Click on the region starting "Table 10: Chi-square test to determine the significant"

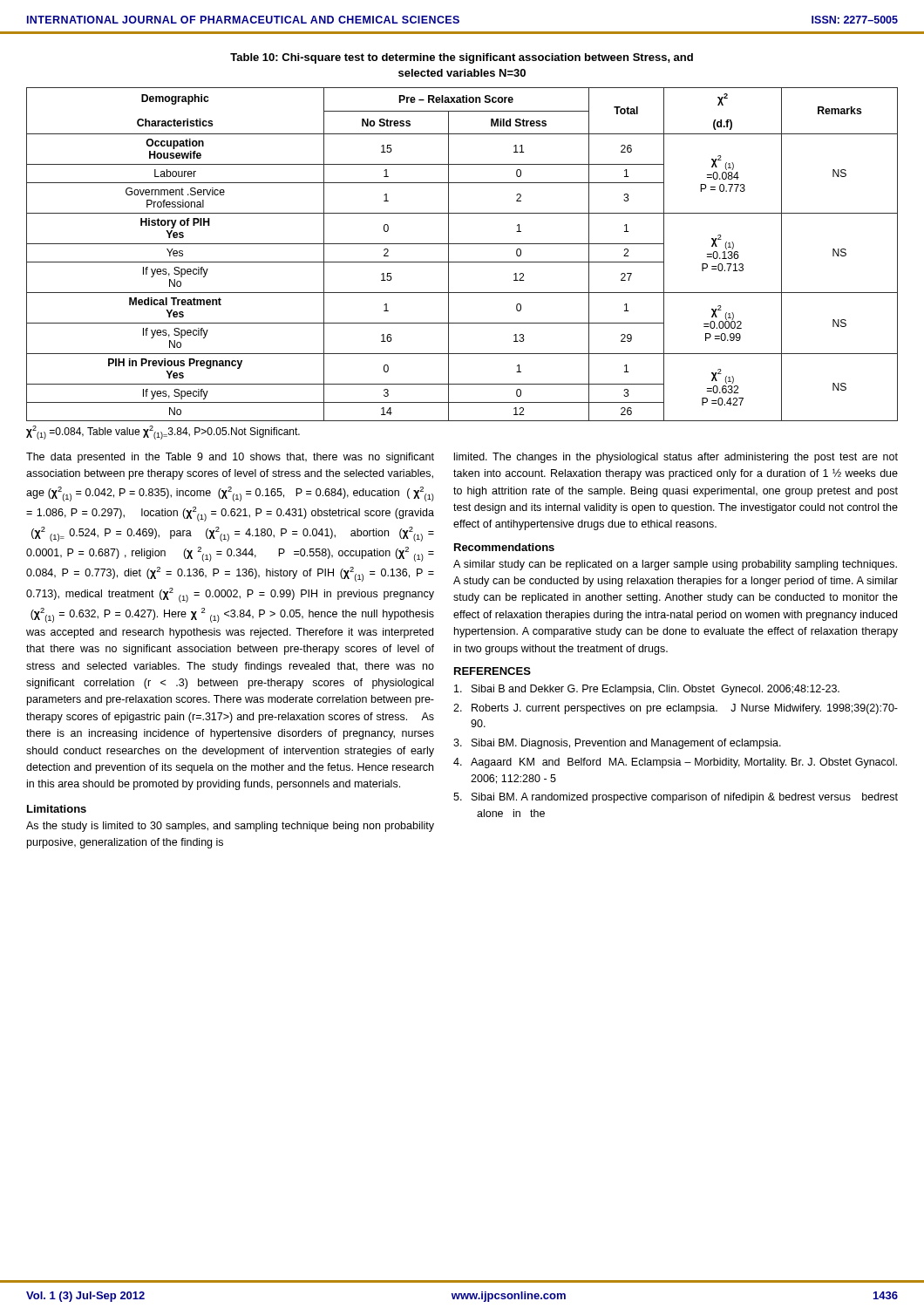pos(462,65)
